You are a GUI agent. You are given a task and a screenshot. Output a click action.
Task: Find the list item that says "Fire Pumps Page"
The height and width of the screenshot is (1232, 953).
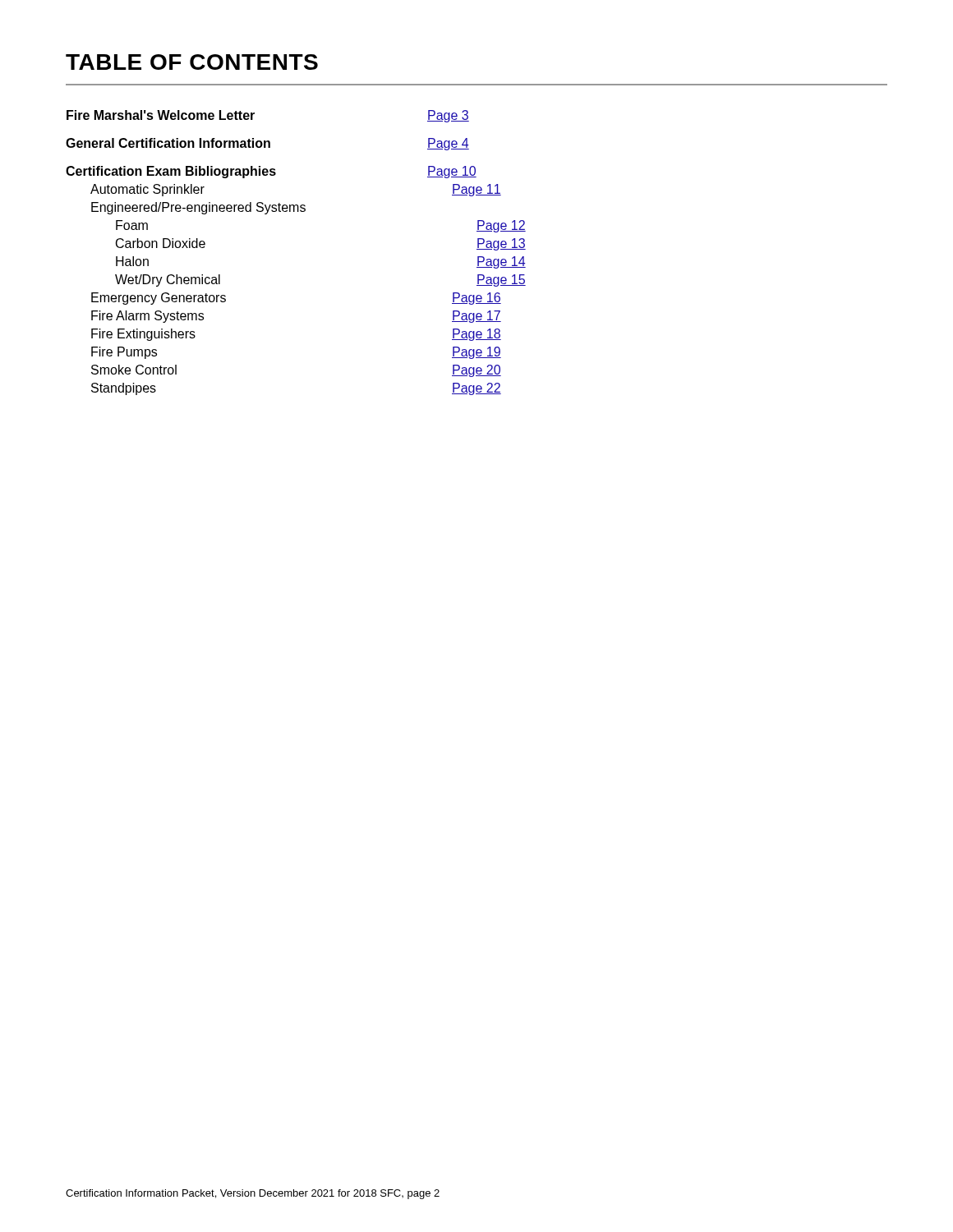tap(121, 353)
